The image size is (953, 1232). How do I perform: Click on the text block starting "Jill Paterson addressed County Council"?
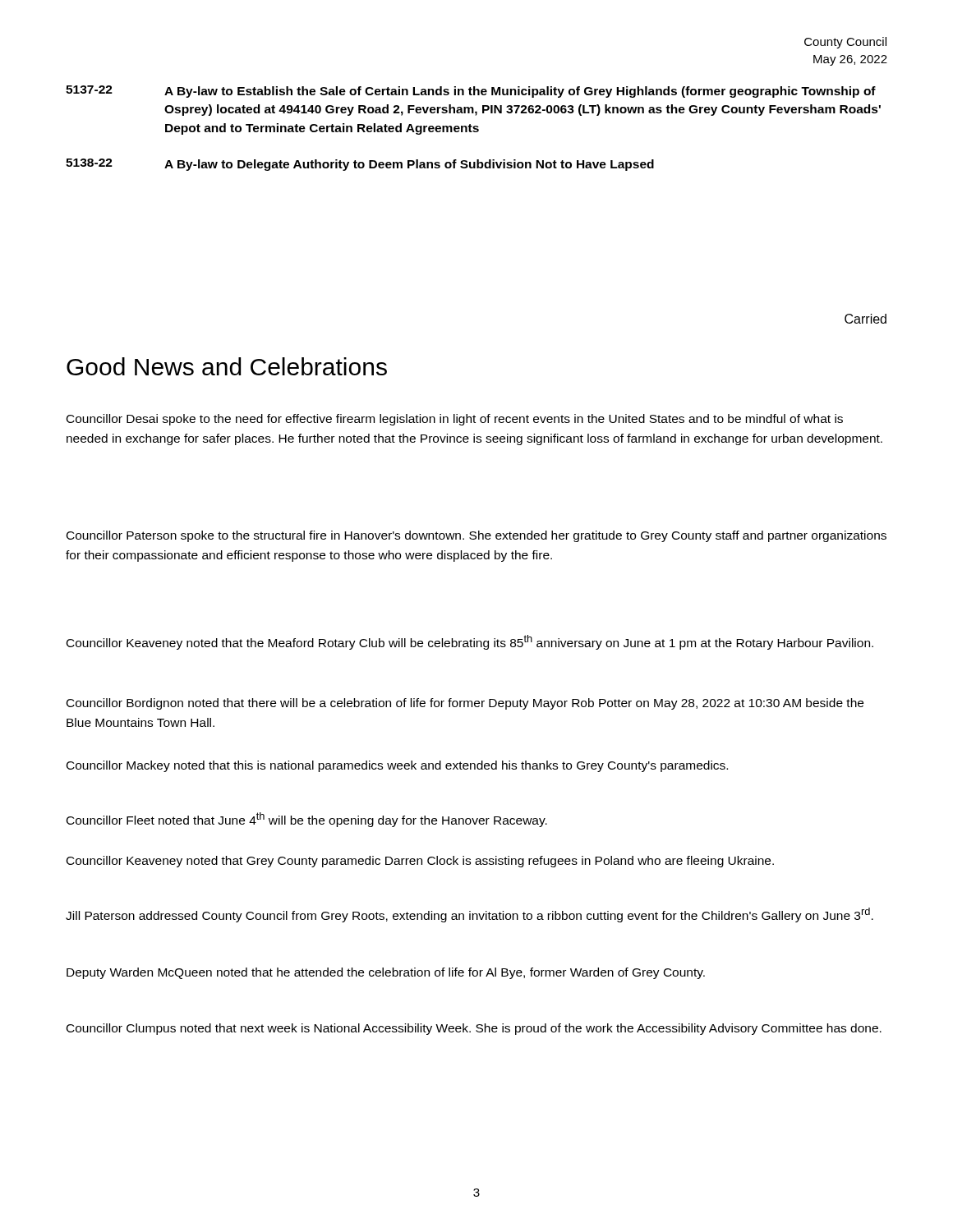tap(470, 914)
